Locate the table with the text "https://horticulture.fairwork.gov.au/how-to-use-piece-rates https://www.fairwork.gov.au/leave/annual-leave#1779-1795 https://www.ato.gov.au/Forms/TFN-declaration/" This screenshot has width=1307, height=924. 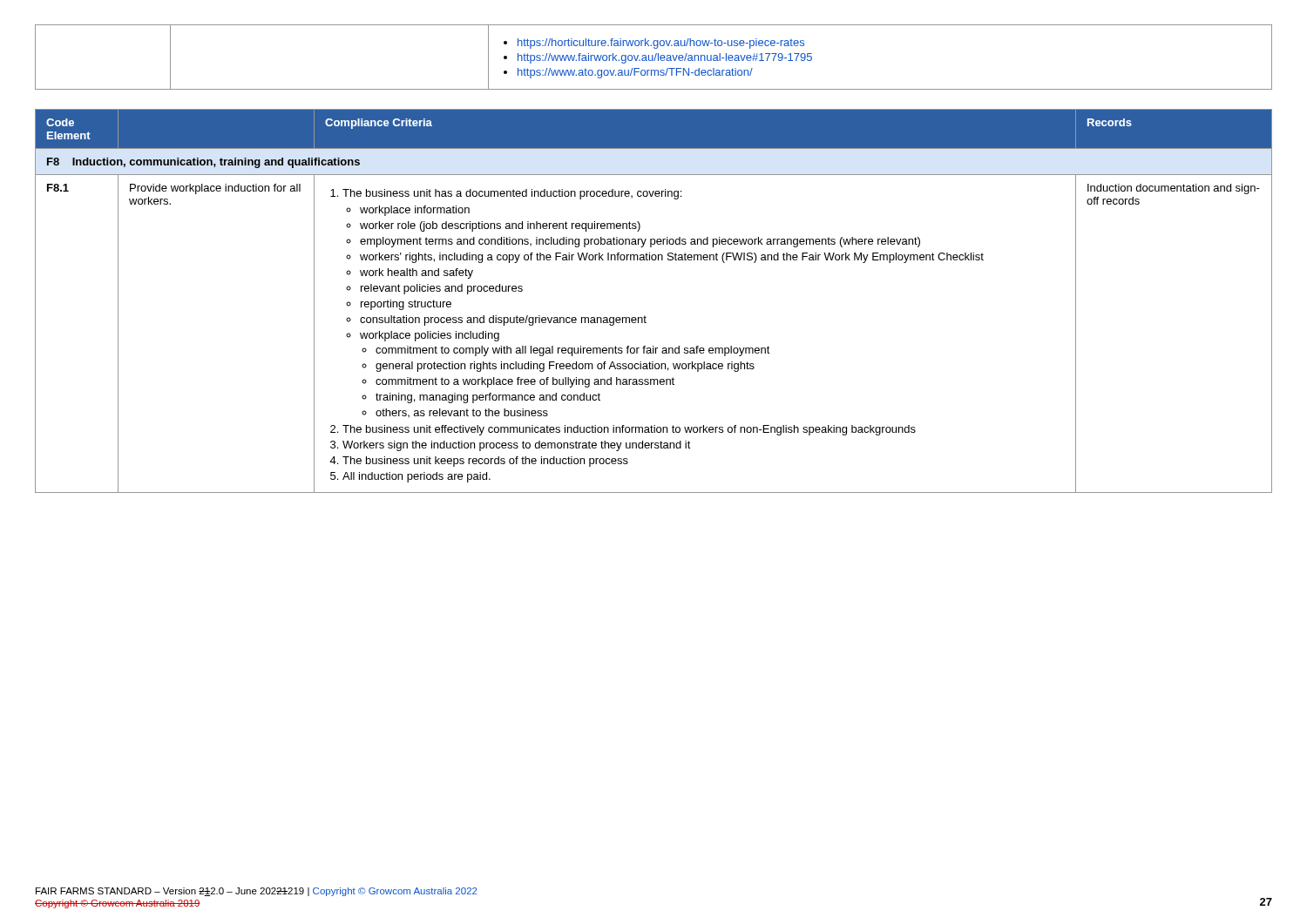pos(654,57)
